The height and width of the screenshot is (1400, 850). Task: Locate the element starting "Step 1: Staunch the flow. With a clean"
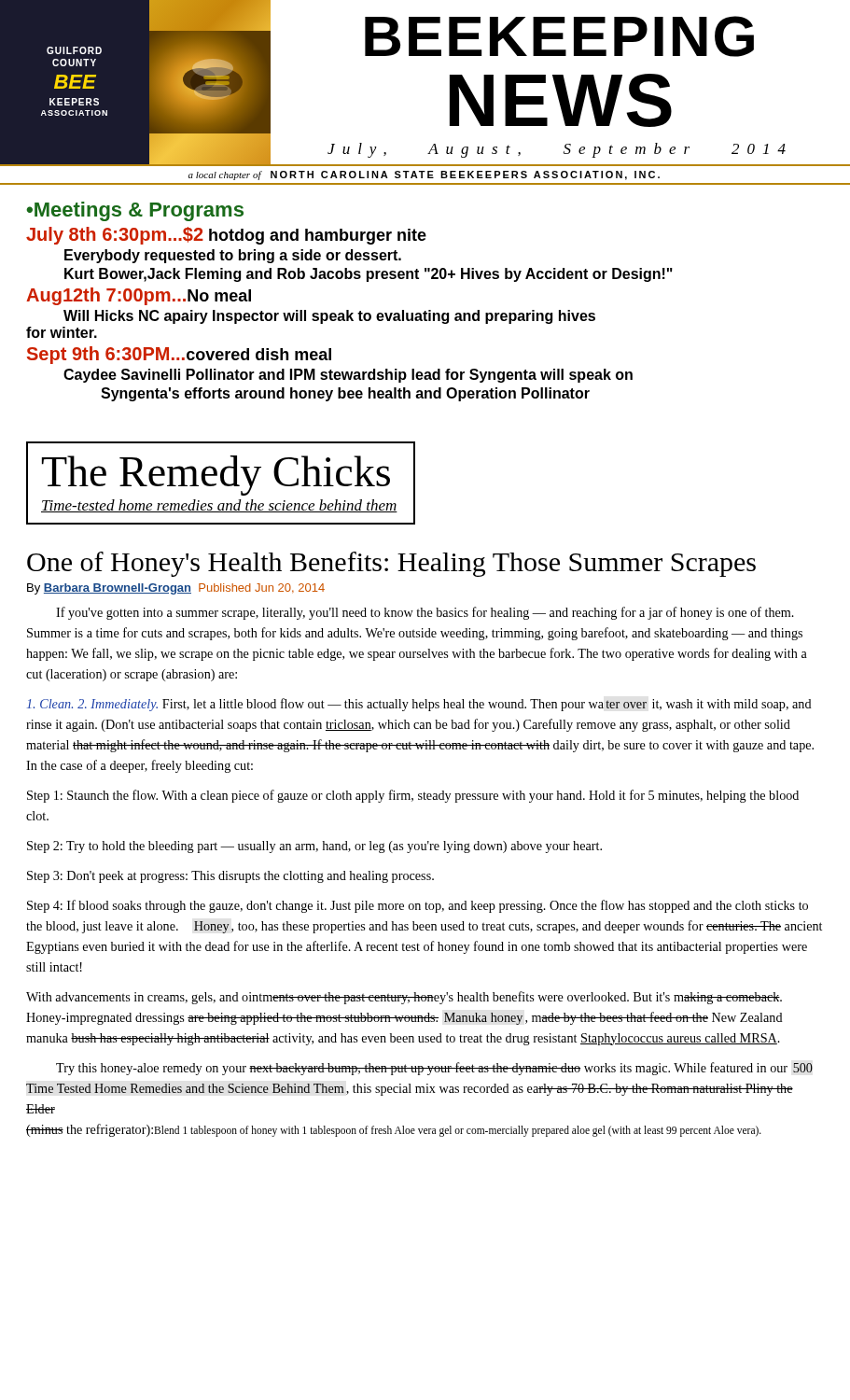tap(425, 805)
